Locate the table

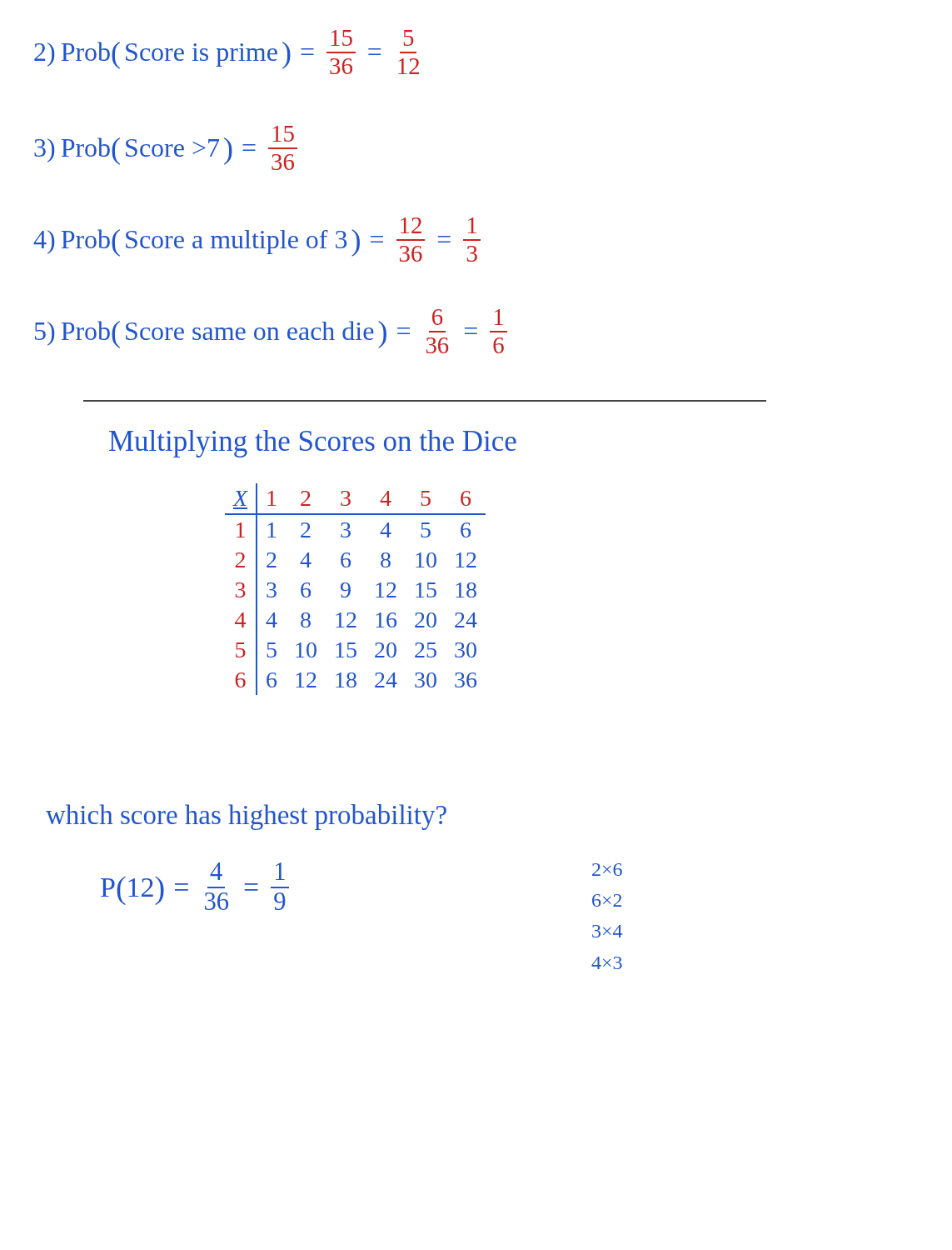[x=355, y=589]
